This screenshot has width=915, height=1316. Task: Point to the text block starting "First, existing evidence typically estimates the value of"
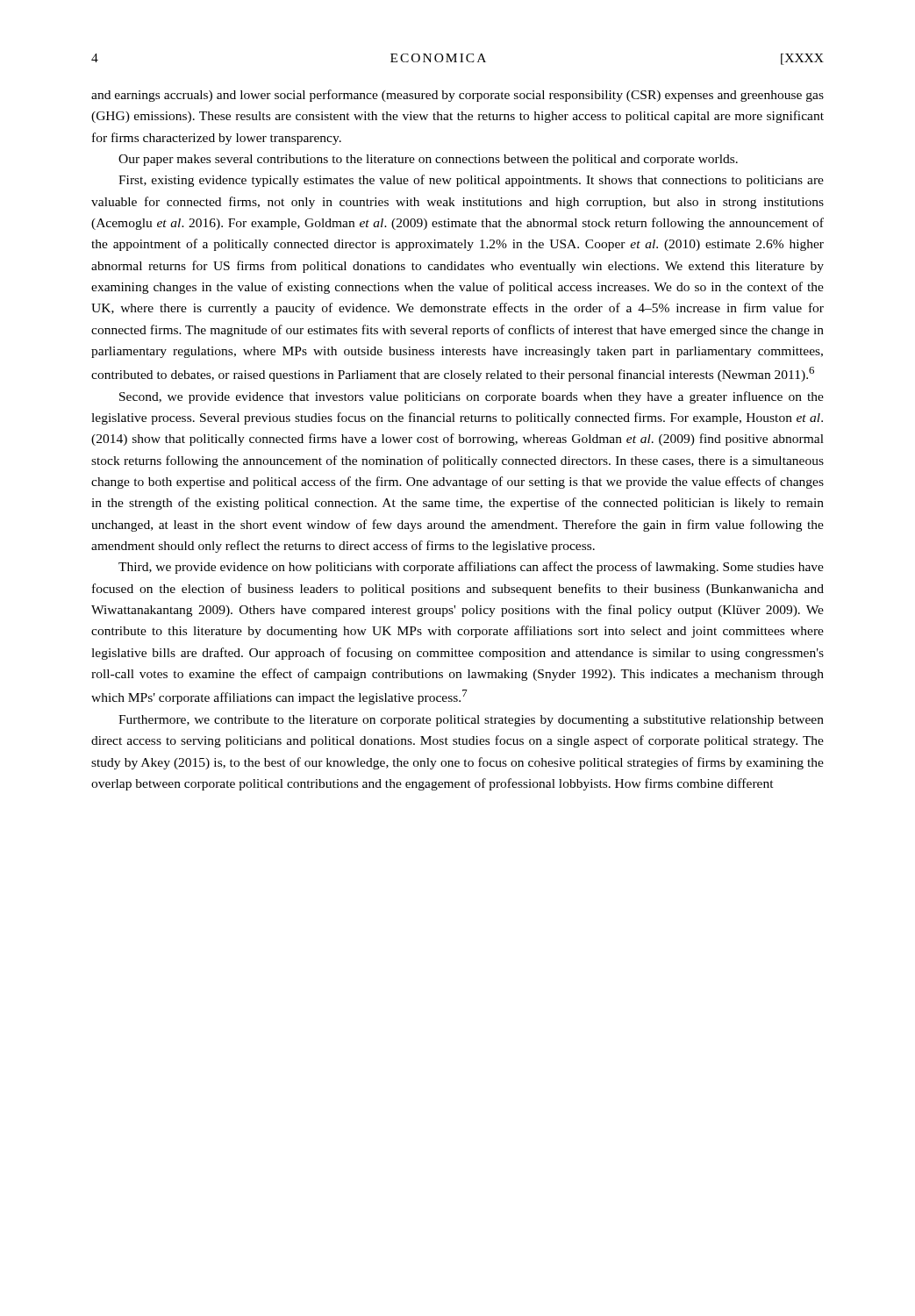click(x=458, y=277)
